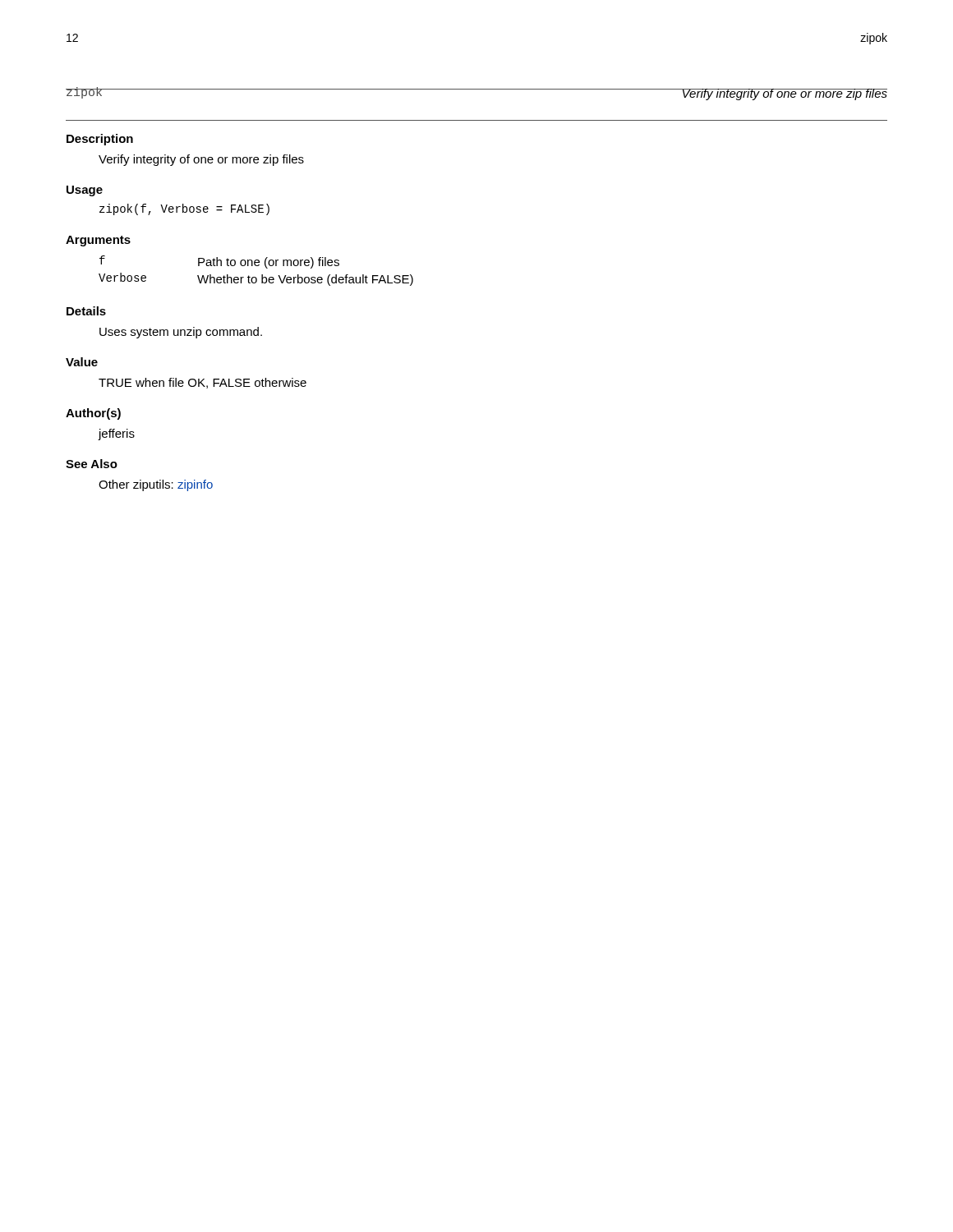
Task: Point to "zipok(f, Verbose = FALSE)"
Action: (x=185, y=209)
